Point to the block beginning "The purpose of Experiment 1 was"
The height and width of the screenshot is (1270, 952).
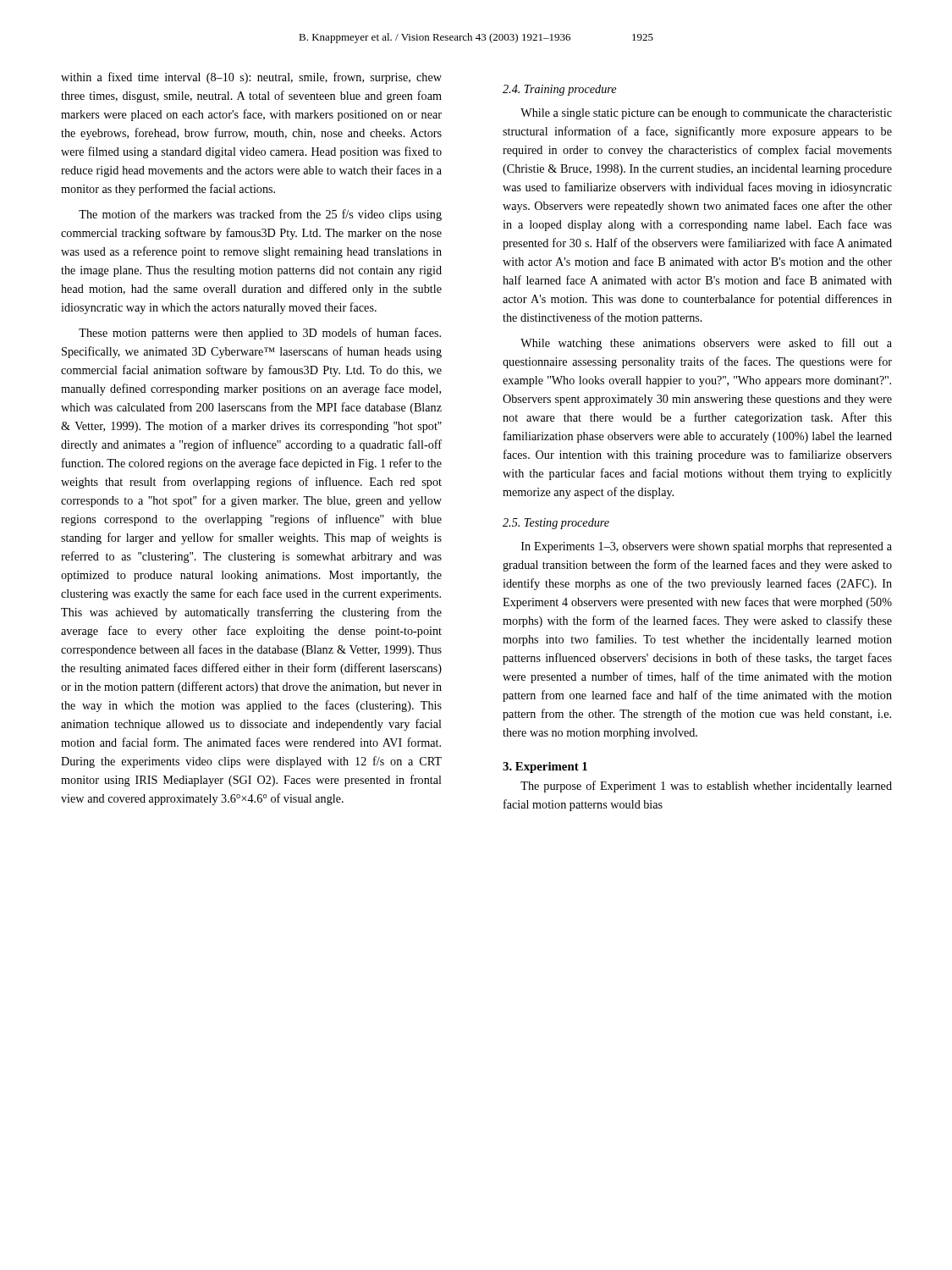[697, 795]
